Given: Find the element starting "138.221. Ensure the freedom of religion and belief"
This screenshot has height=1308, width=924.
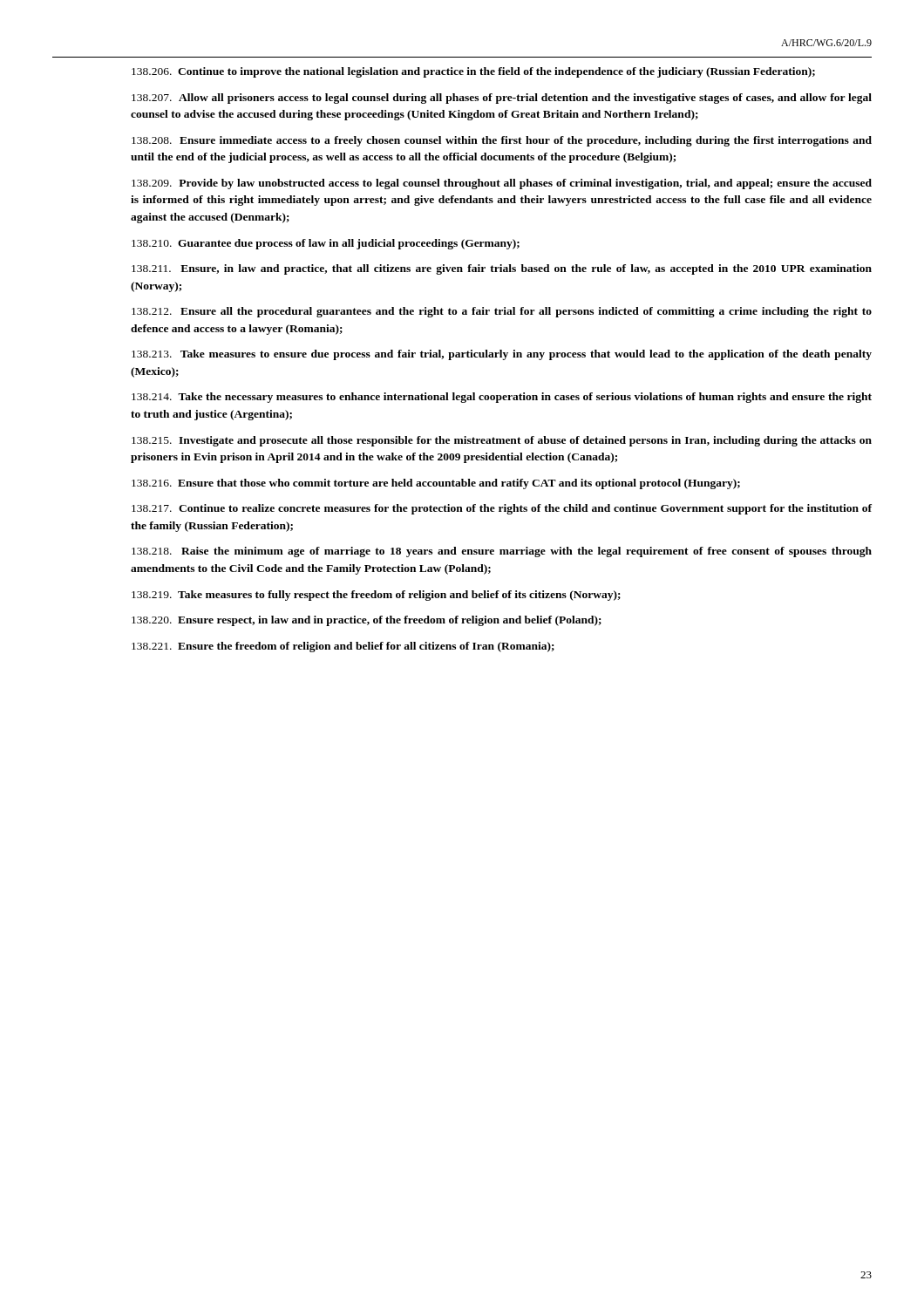Looking at the screenshot, I should click(x=343, y=645).
